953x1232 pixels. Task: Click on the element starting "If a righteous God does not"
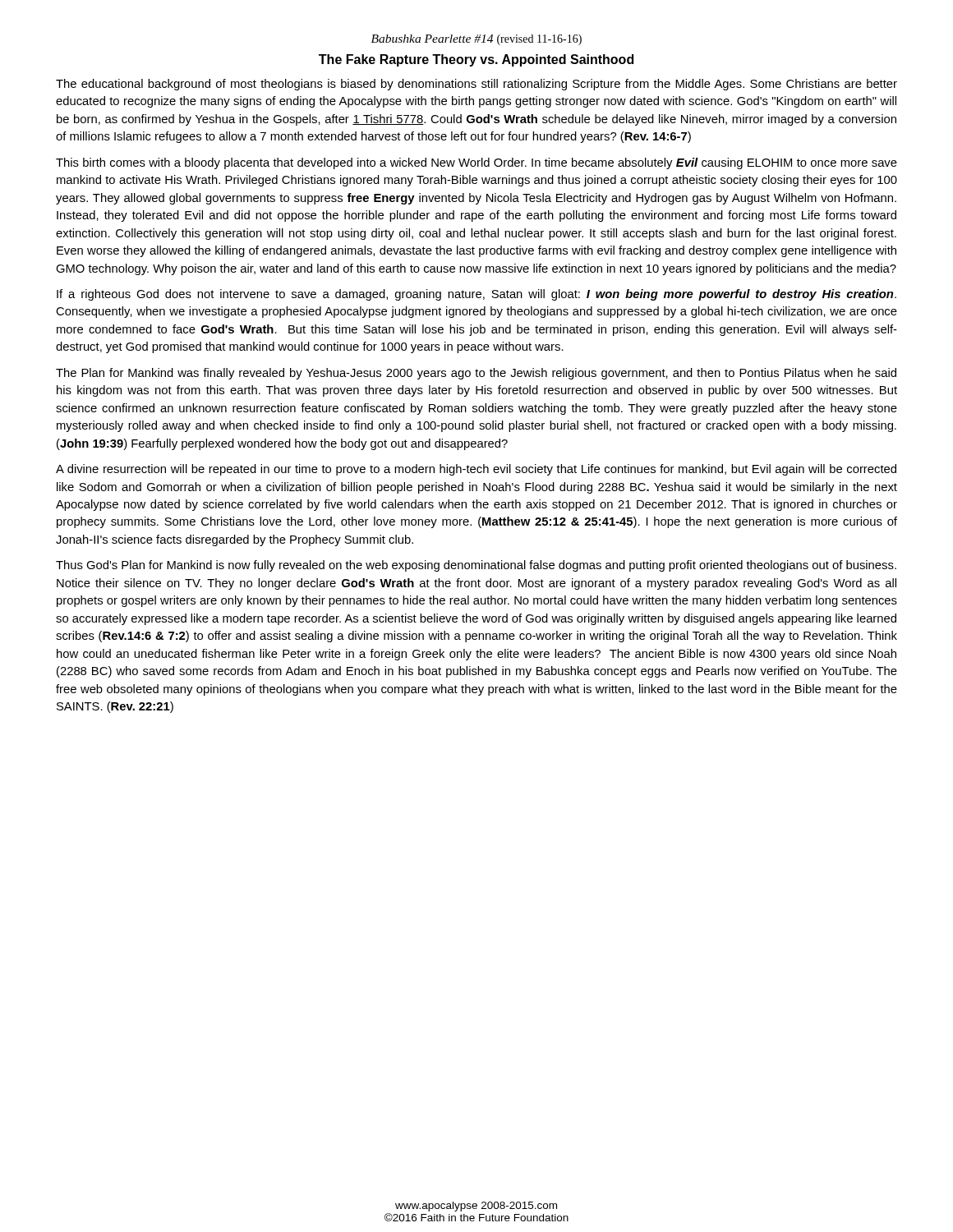(x=476, y=320)
